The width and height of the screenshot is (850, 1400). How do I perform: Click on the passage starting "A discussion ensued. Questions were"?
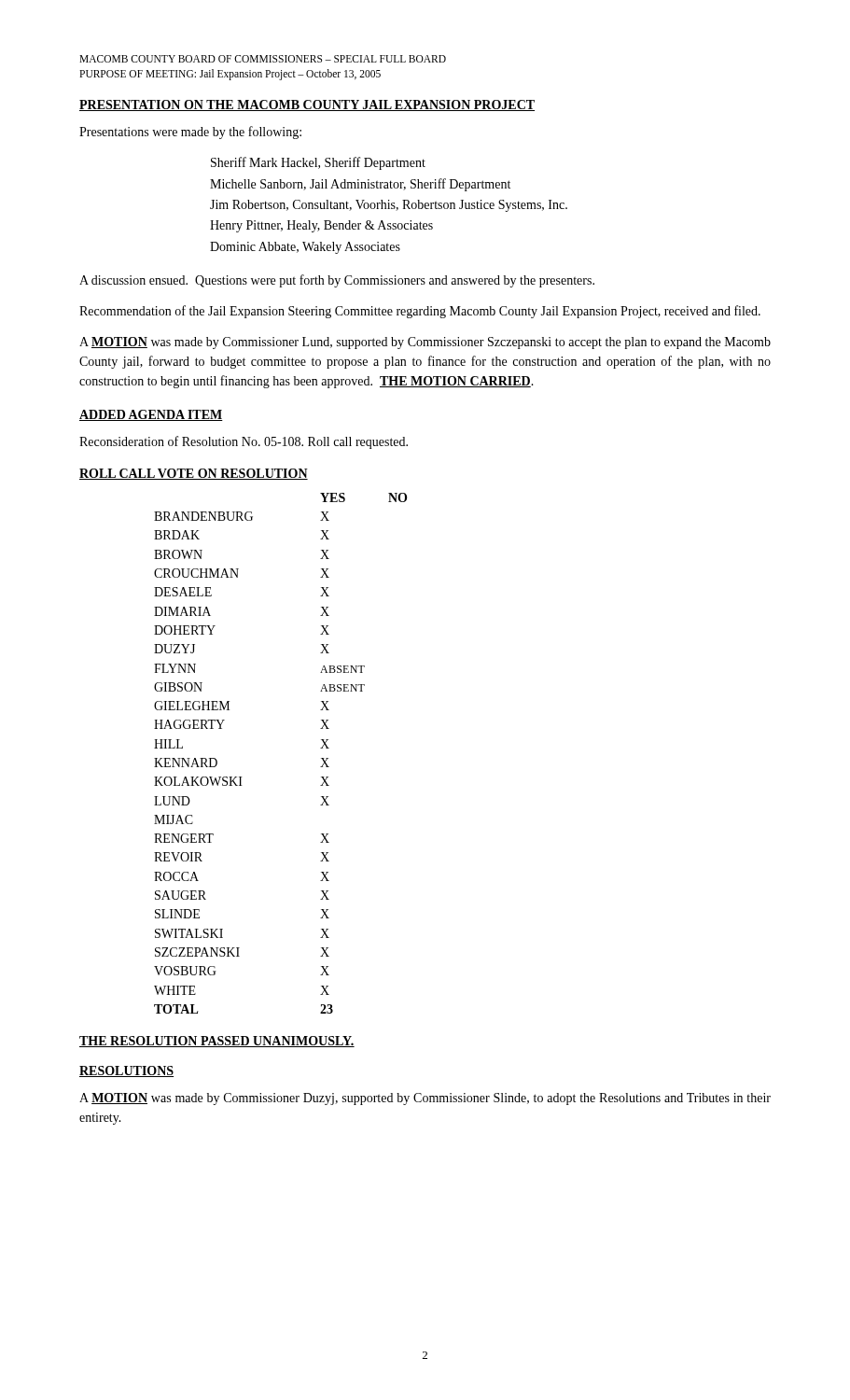[x=337, y=281]
